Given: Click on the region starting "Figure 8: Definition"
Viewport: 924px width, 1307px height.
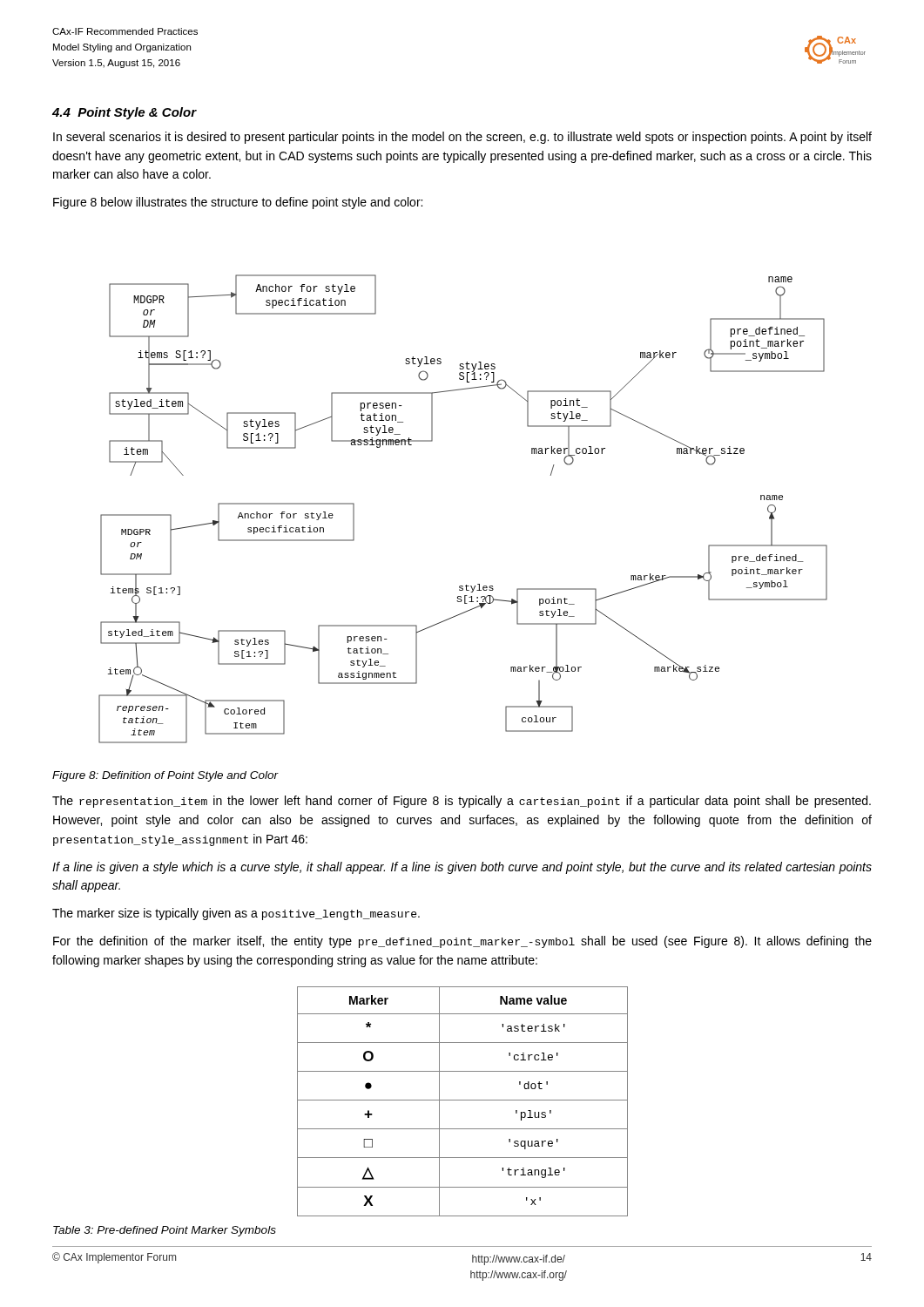Looking at the screenshot, I should pyautogui.click(x=165, y=775).
